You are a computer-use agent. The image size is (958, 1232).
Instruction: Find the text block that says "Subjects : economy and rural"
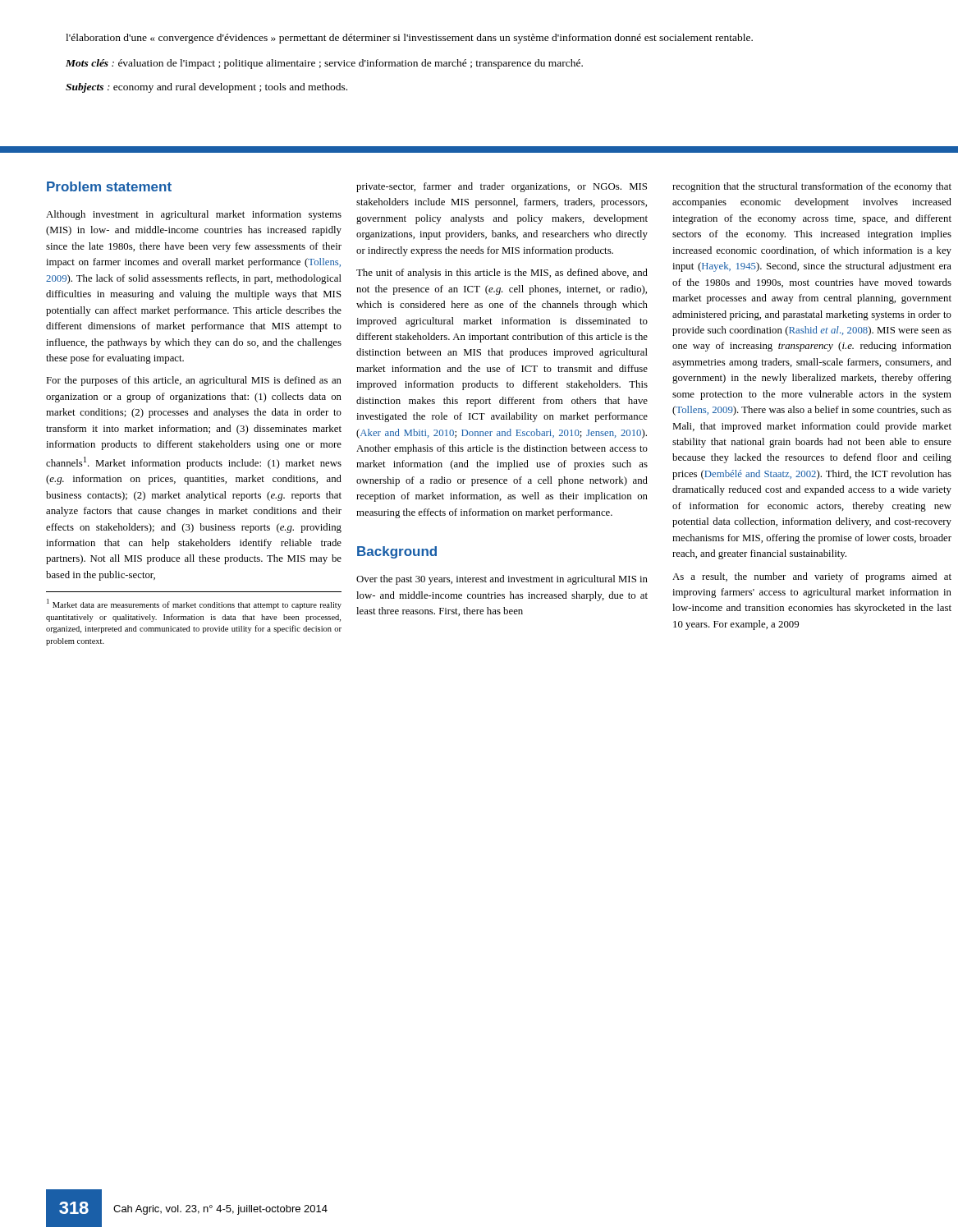pyautogui.click(x=207, y=86)
